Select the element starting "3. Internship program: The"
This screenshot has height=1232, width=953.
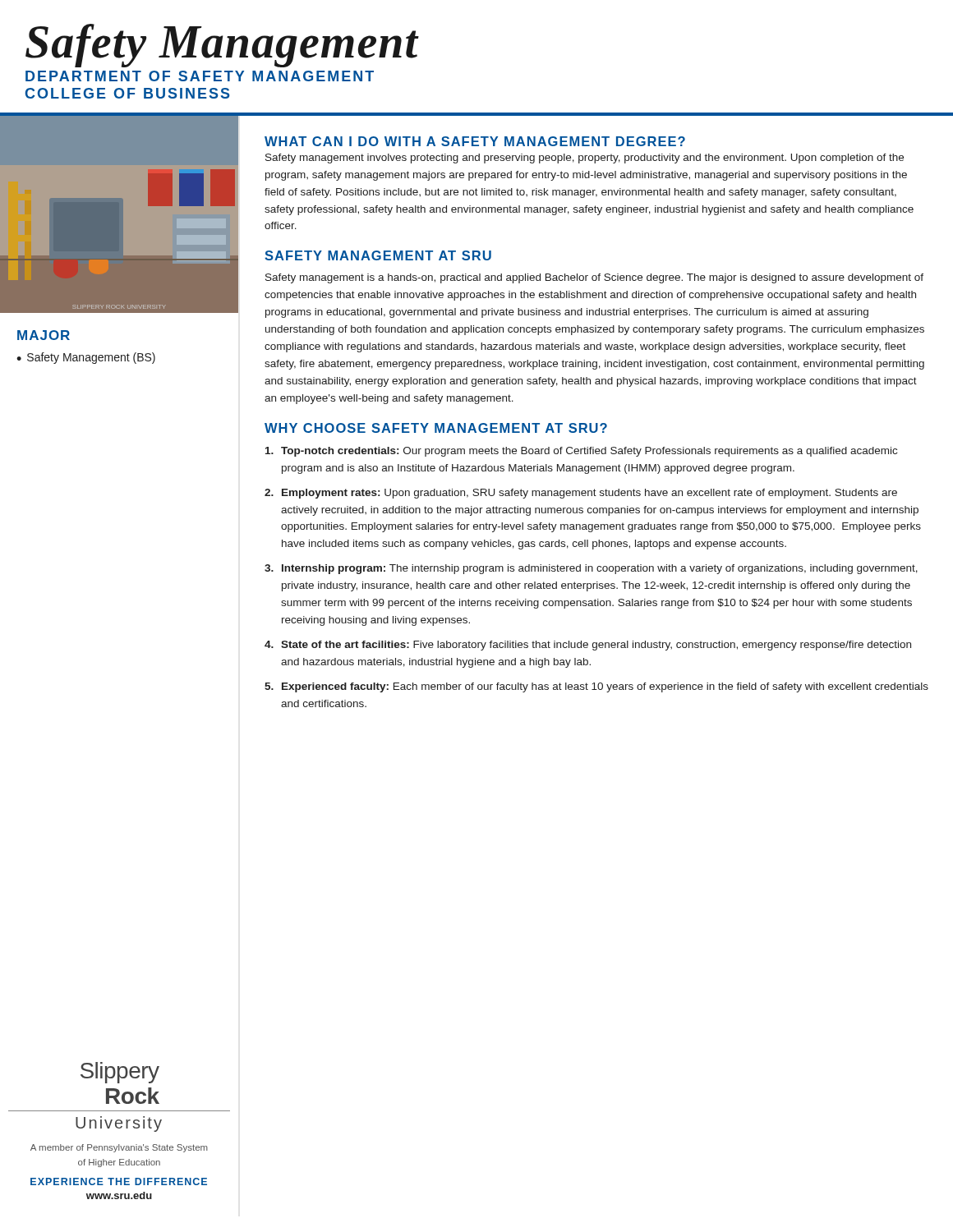[x=596, y=595]
